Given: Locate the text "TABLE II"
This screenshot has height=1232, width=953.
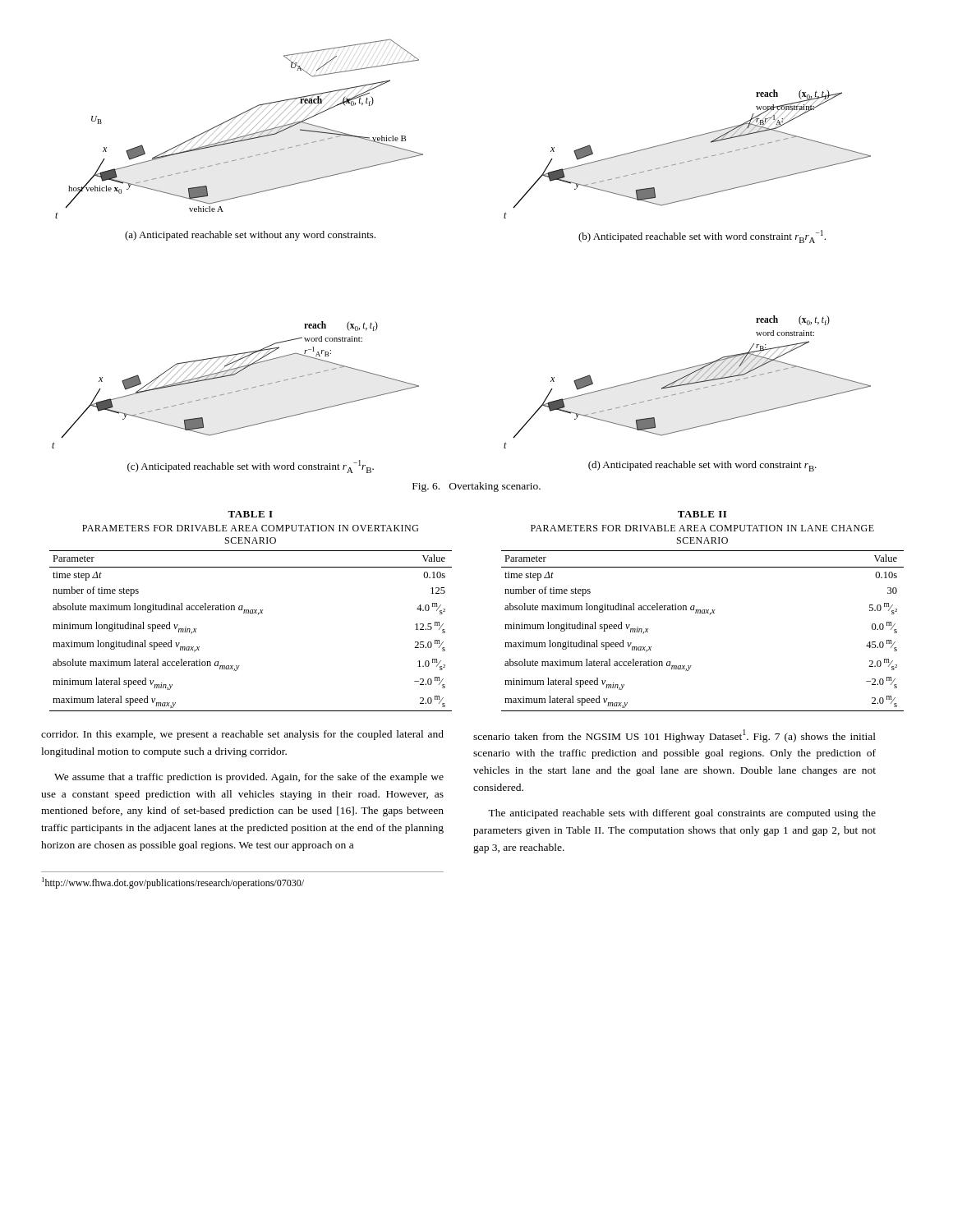Looking at the screenshot, I should coord(702,514).
